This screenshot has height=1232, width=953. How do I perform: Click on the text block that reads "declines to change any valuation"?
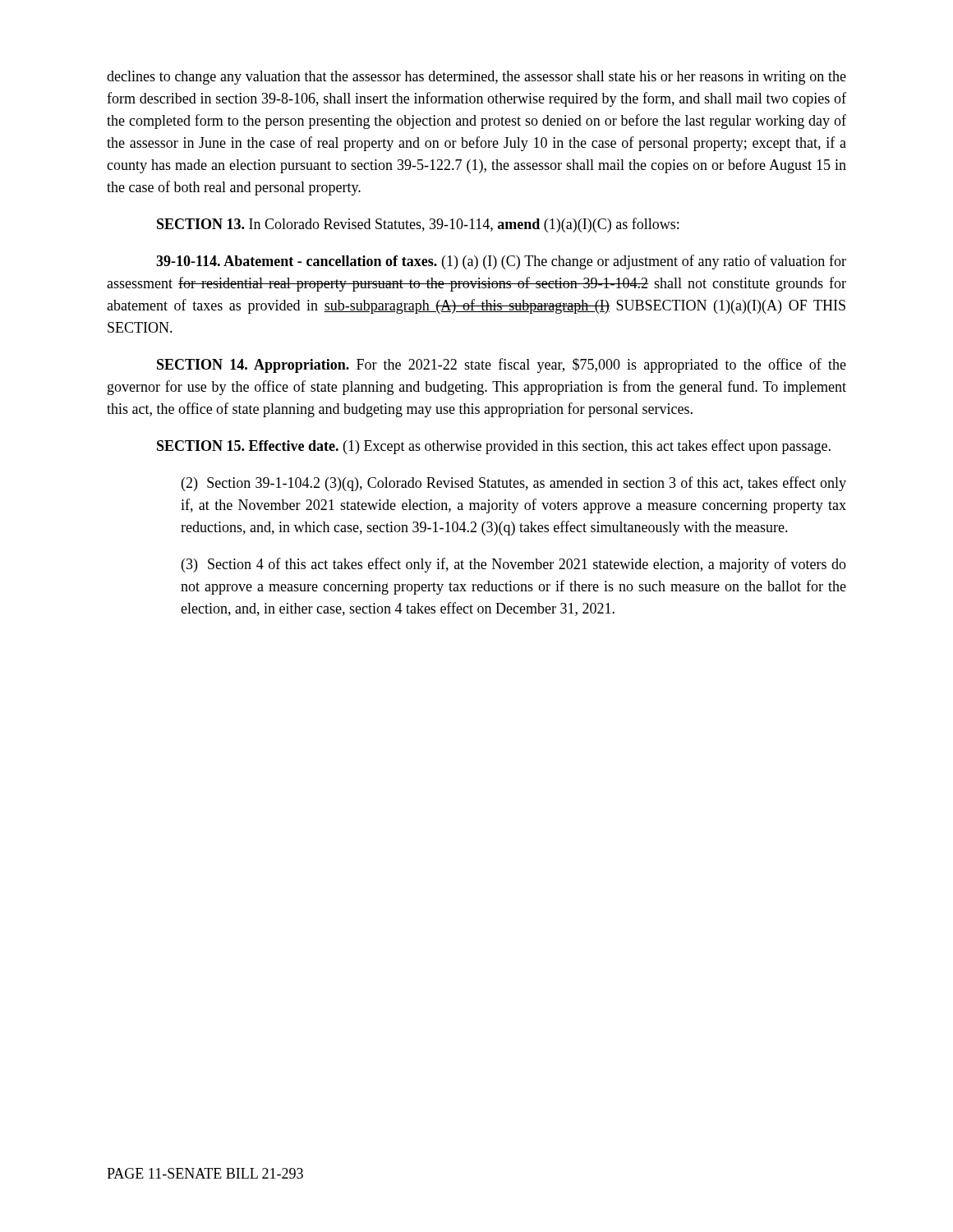coord(476,132)
